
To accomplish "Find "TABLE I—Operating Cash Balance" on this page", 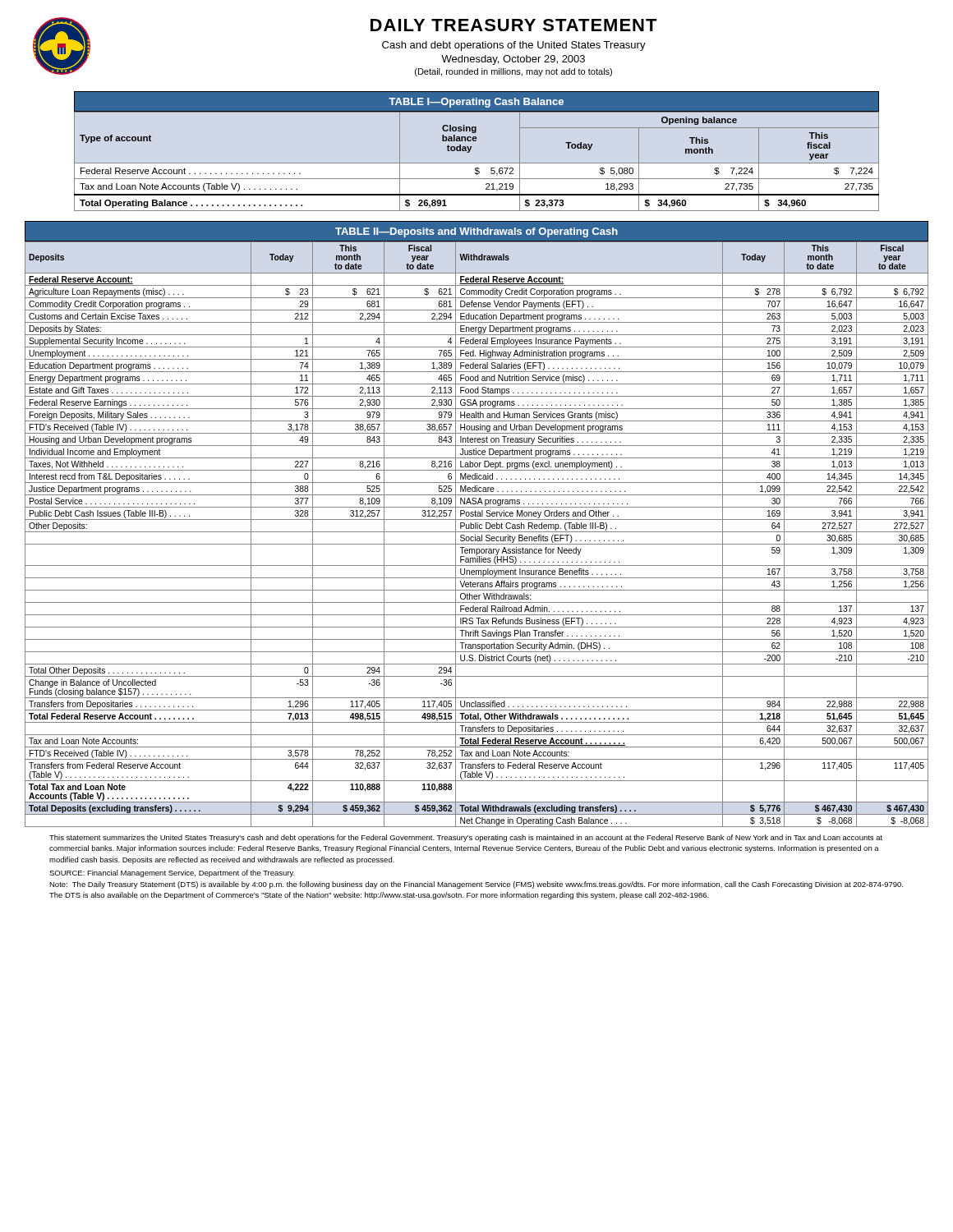I will coord(476,101).
